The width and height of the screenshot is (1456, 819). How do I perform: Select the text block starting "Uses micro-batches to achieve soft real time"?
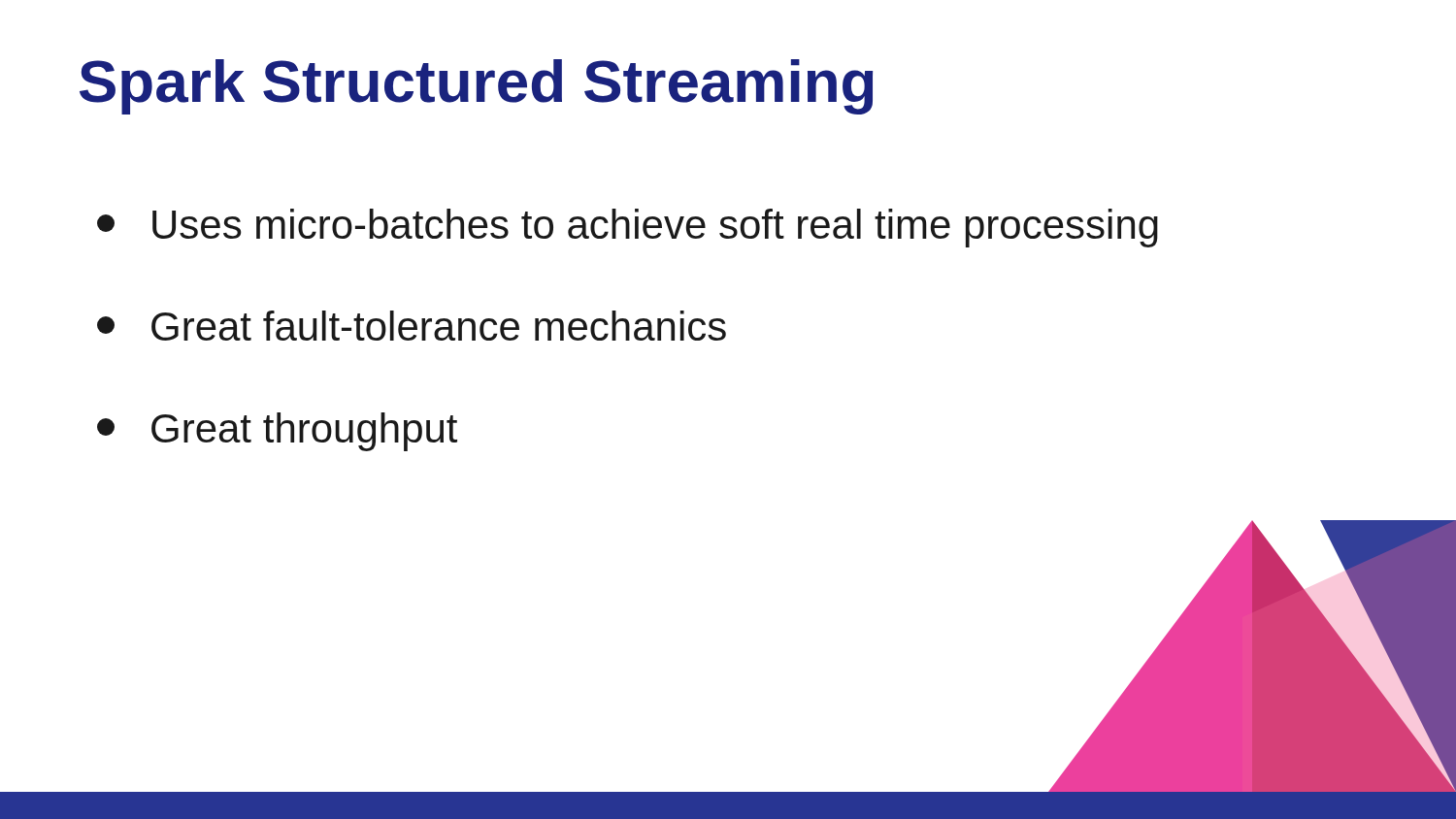pos(629,225)
